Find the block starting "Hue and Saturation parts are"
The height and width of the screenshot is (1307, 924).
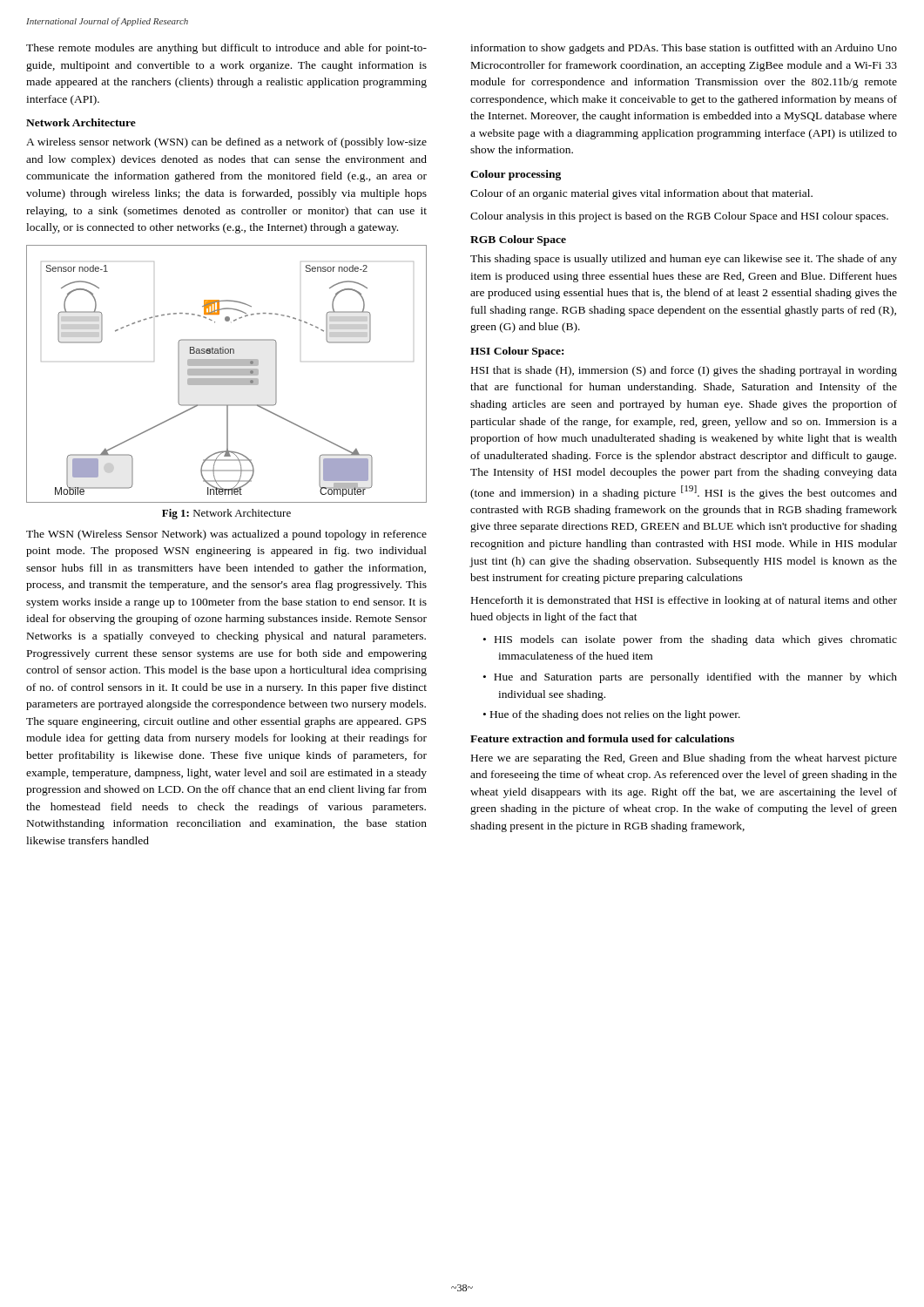pos(695,685)
